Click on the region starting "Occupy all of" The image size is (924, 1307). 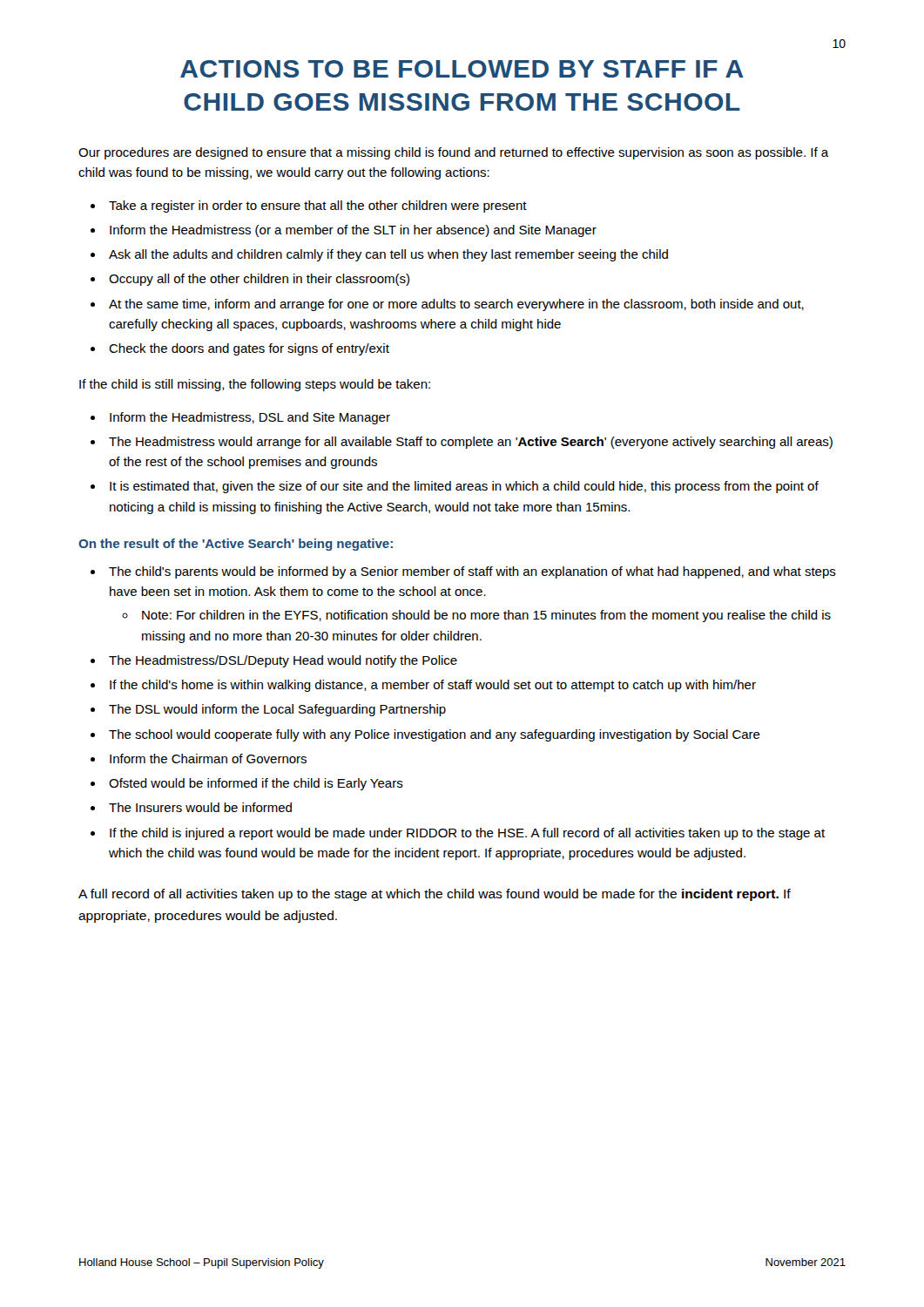[260, 279]
